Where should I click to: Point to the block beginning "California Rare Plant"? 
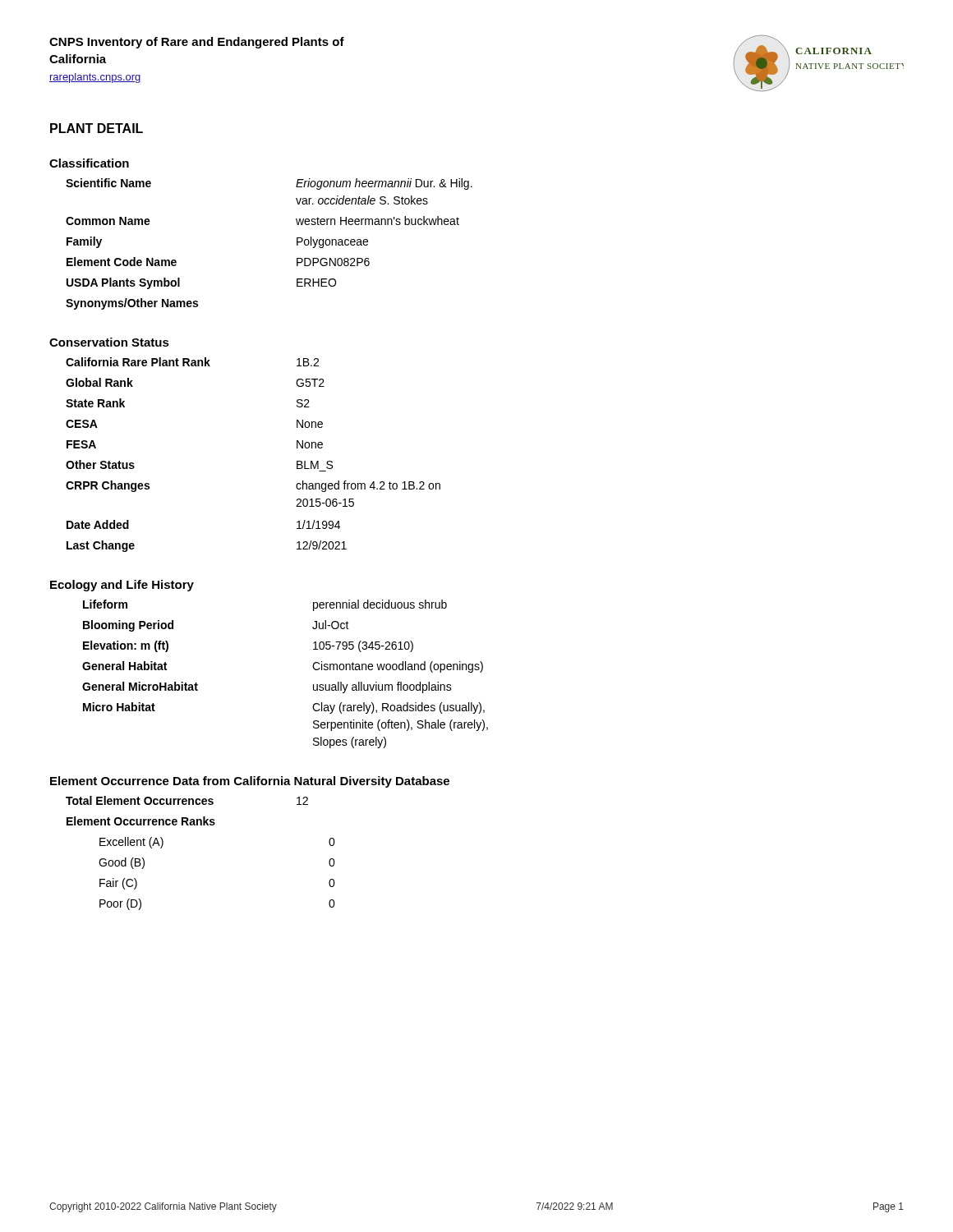tap(192, 362)
